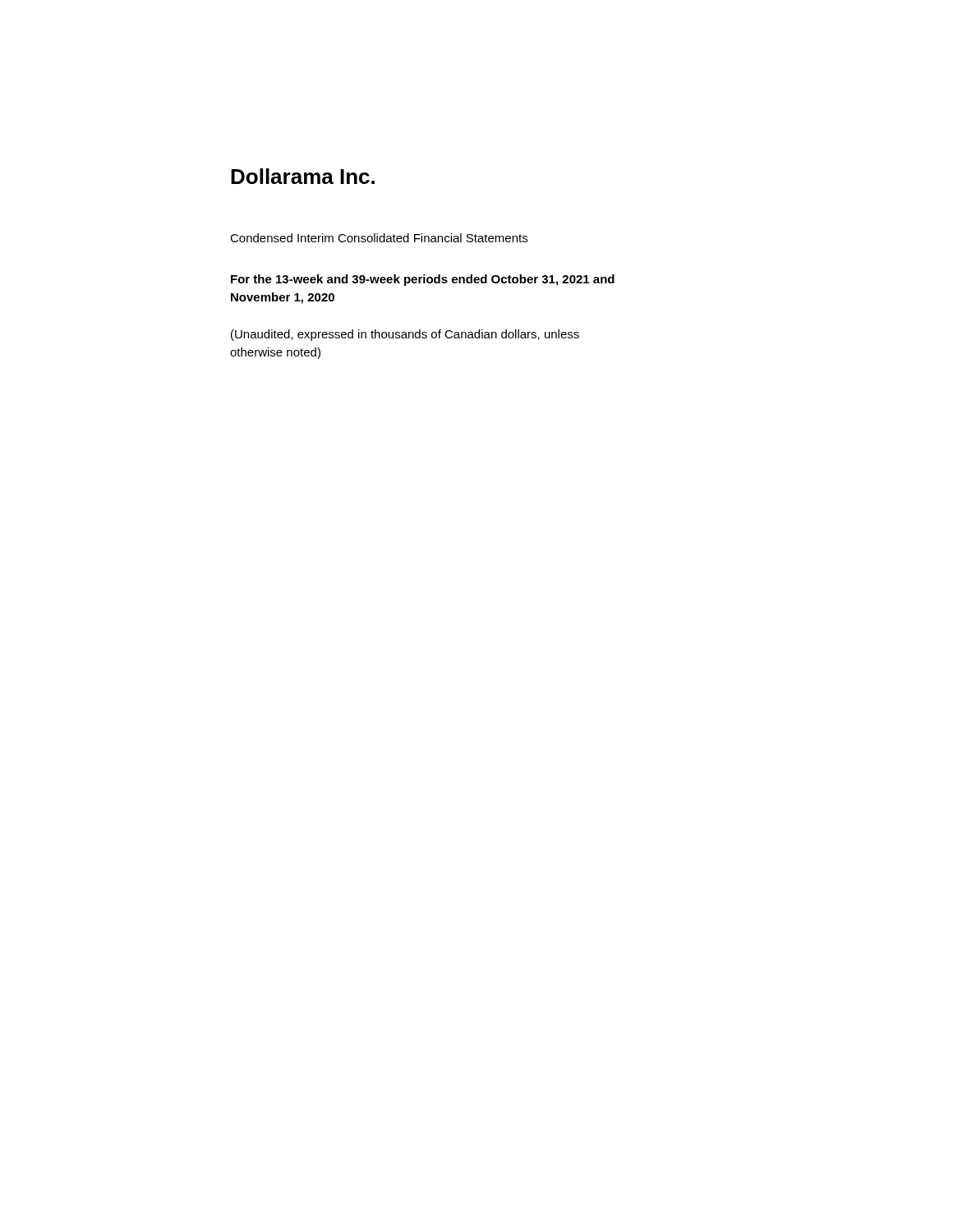Screen dimensions: 1232x953
Task: Point to the block beginning "(Unaudited, expressed in thousands of Canadian dollars, unless"
Action: 405,343
